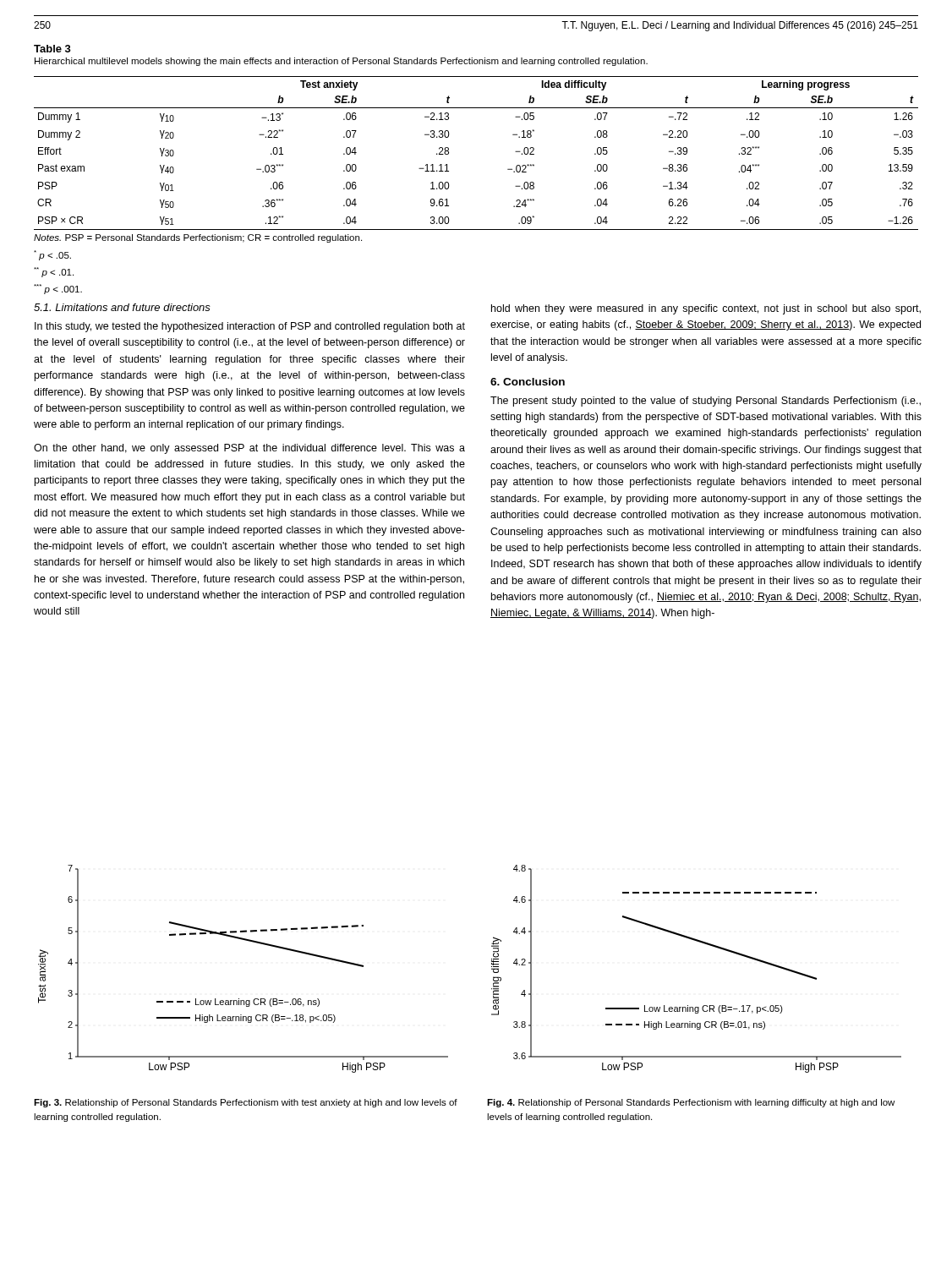Select the caption that reads "Fig. 3. Relationship"
This screenshot has height=1268, width=952.
[x=245, y=1109]
